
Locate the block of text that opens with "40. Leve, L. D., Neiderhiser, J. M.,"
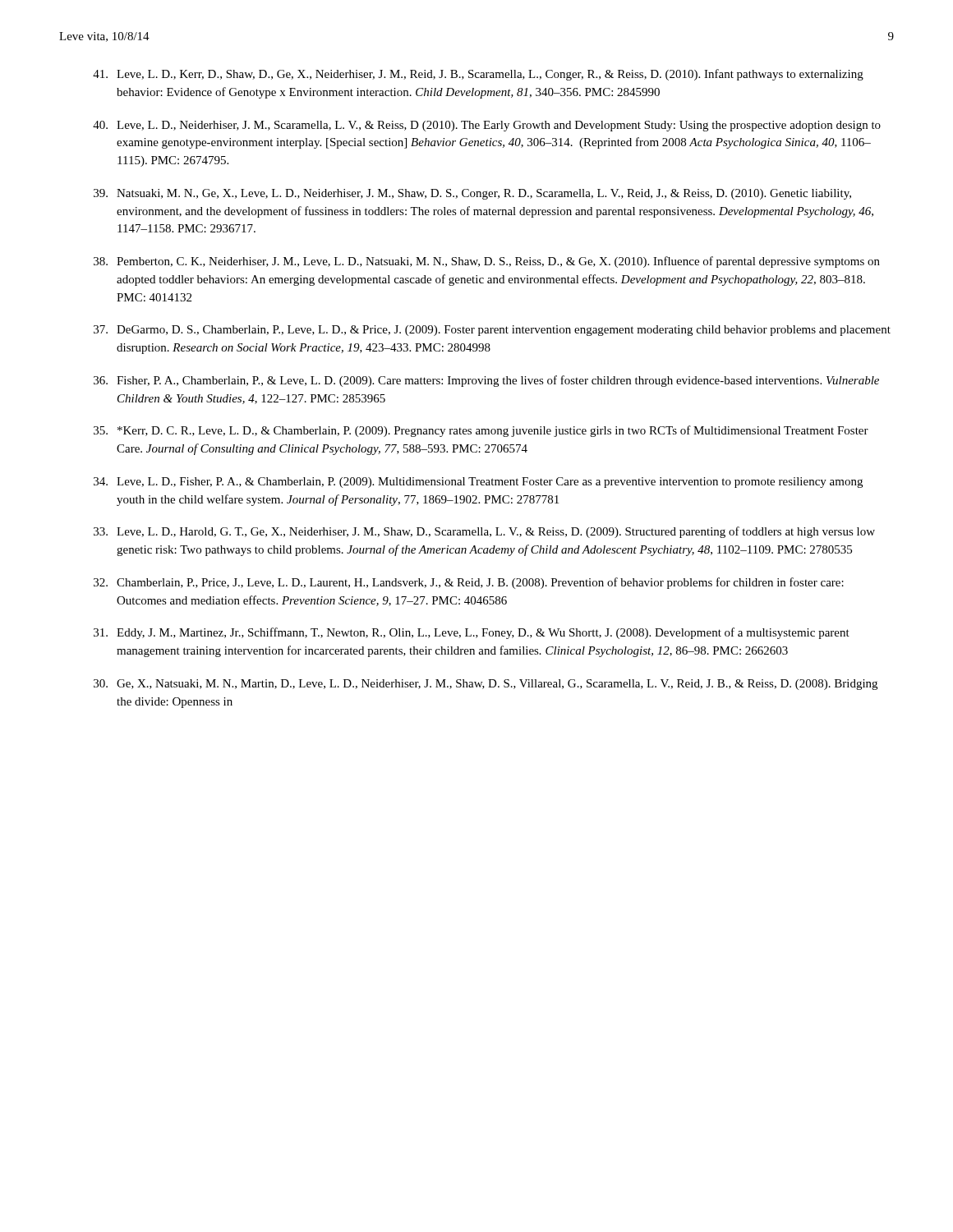[476, 143]
